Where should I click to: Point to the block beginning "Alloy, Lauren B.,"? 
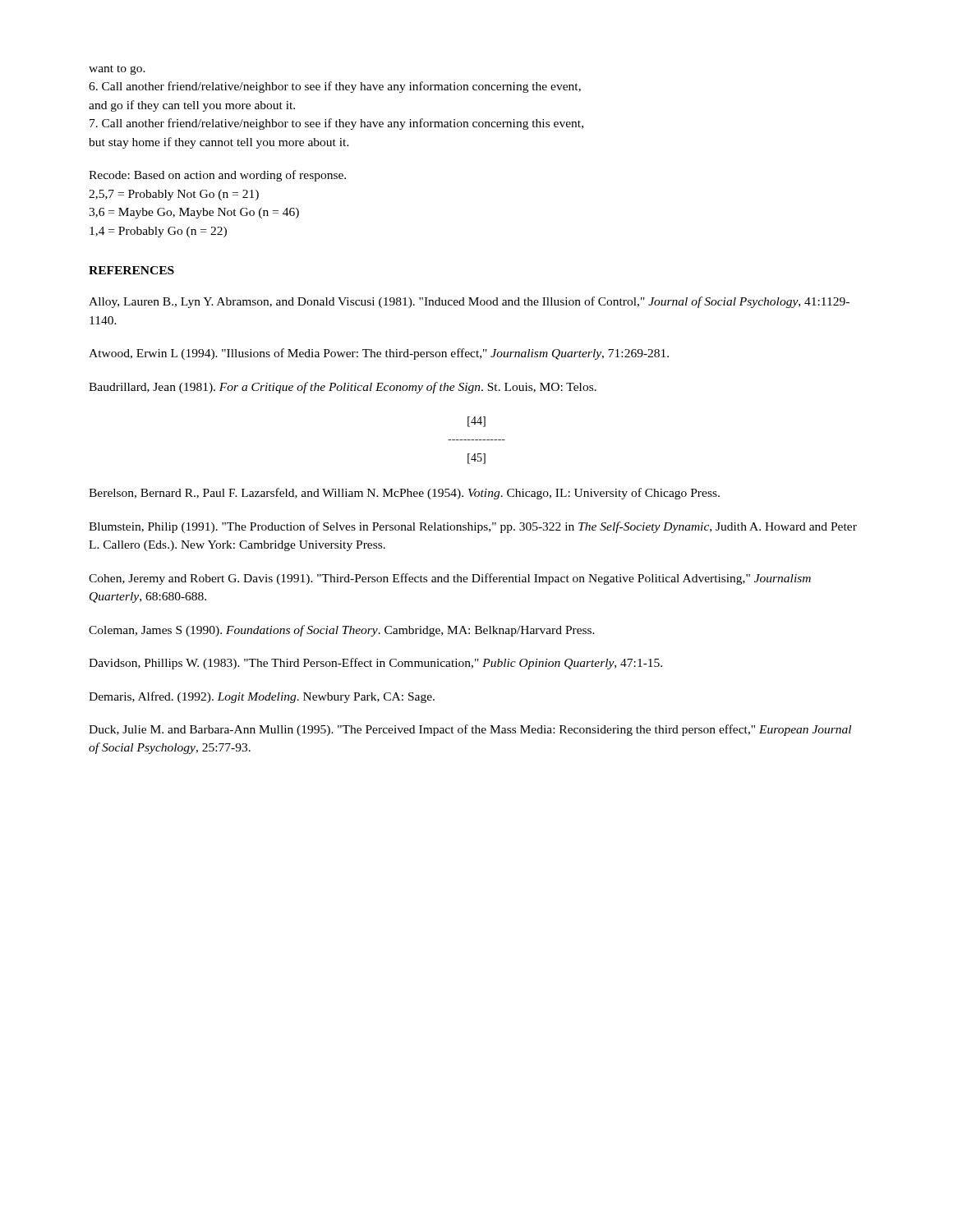point(469,310)
